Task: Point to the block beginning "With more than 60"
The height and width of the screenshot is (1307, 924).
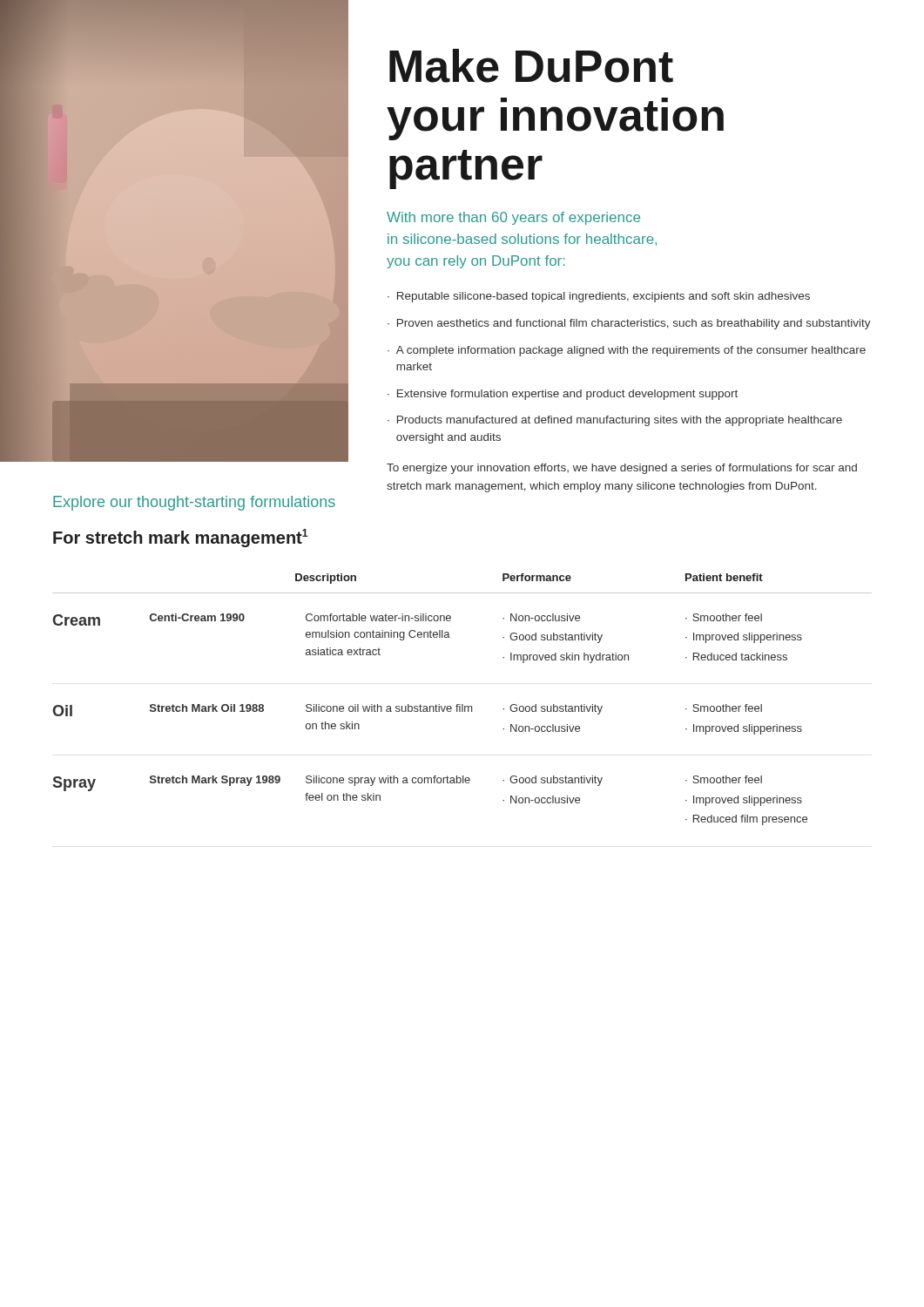Action: pyautogui.click(x=522, y=239)
